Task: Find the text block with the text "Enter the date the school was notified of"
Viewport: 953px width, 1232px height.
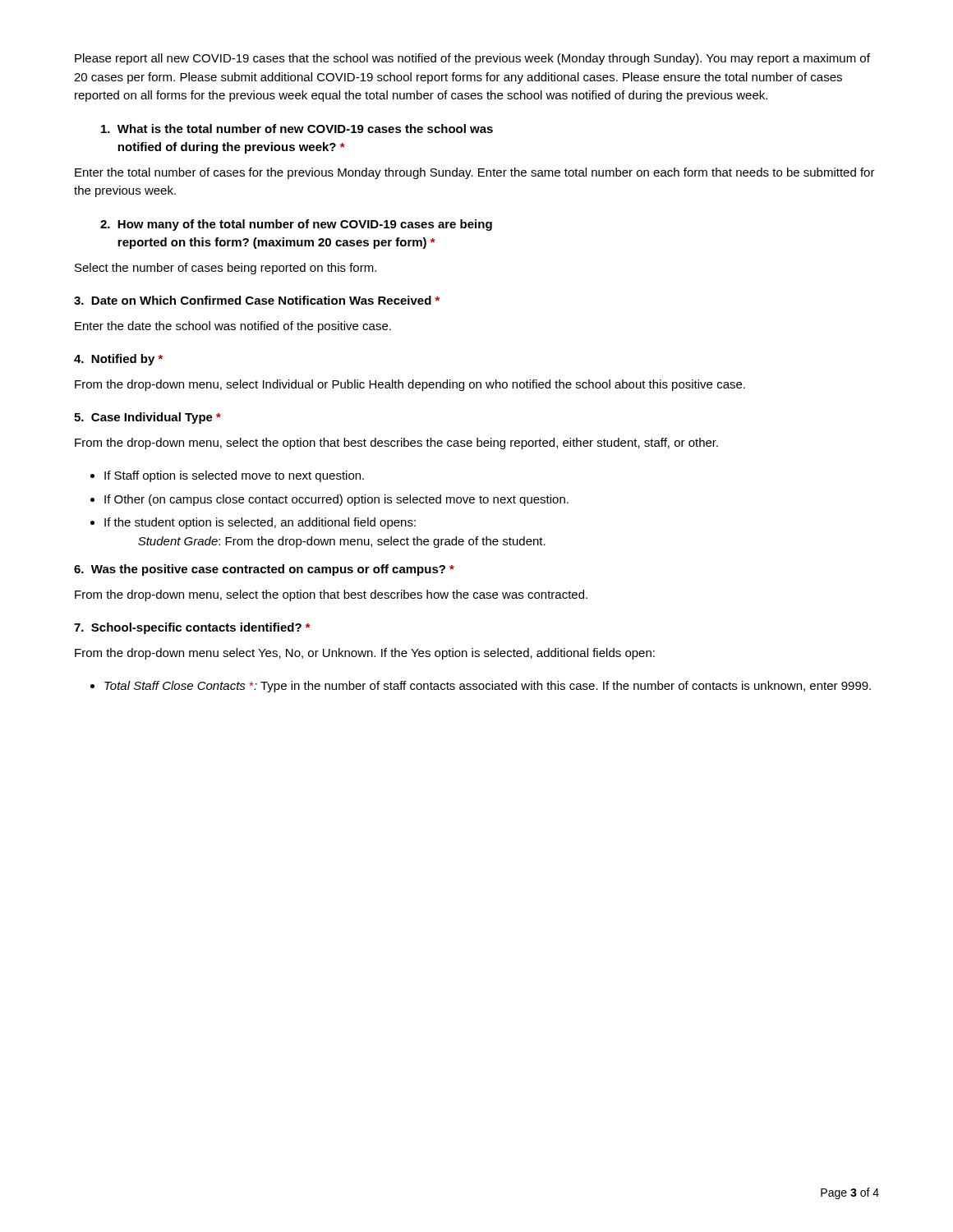Action: 233,325
